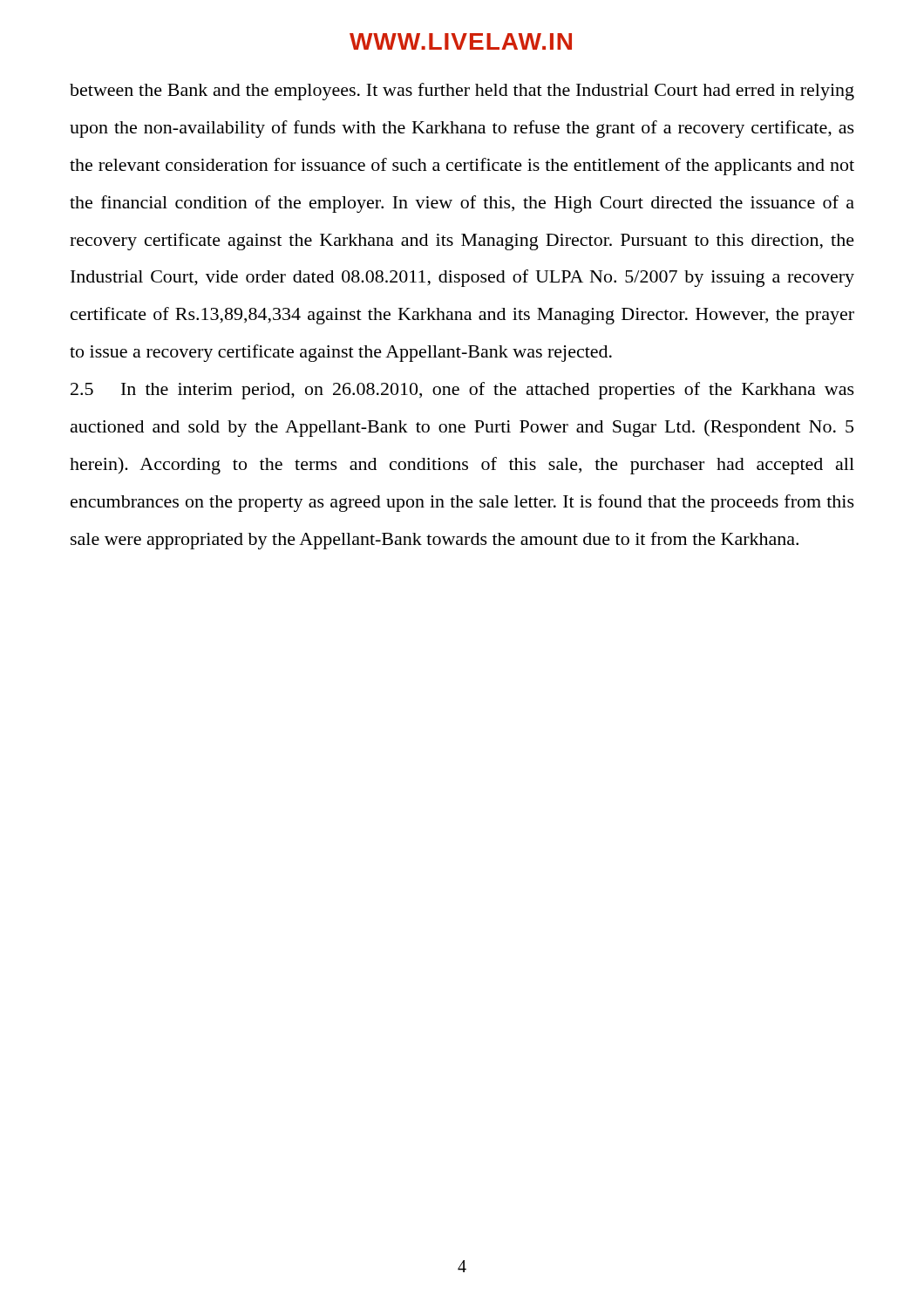This screenshot has width=924, height=1308.
Task: Click on the text starting "5 In the interim period, on 26.08.2010,"
Action: click(462, 463)
